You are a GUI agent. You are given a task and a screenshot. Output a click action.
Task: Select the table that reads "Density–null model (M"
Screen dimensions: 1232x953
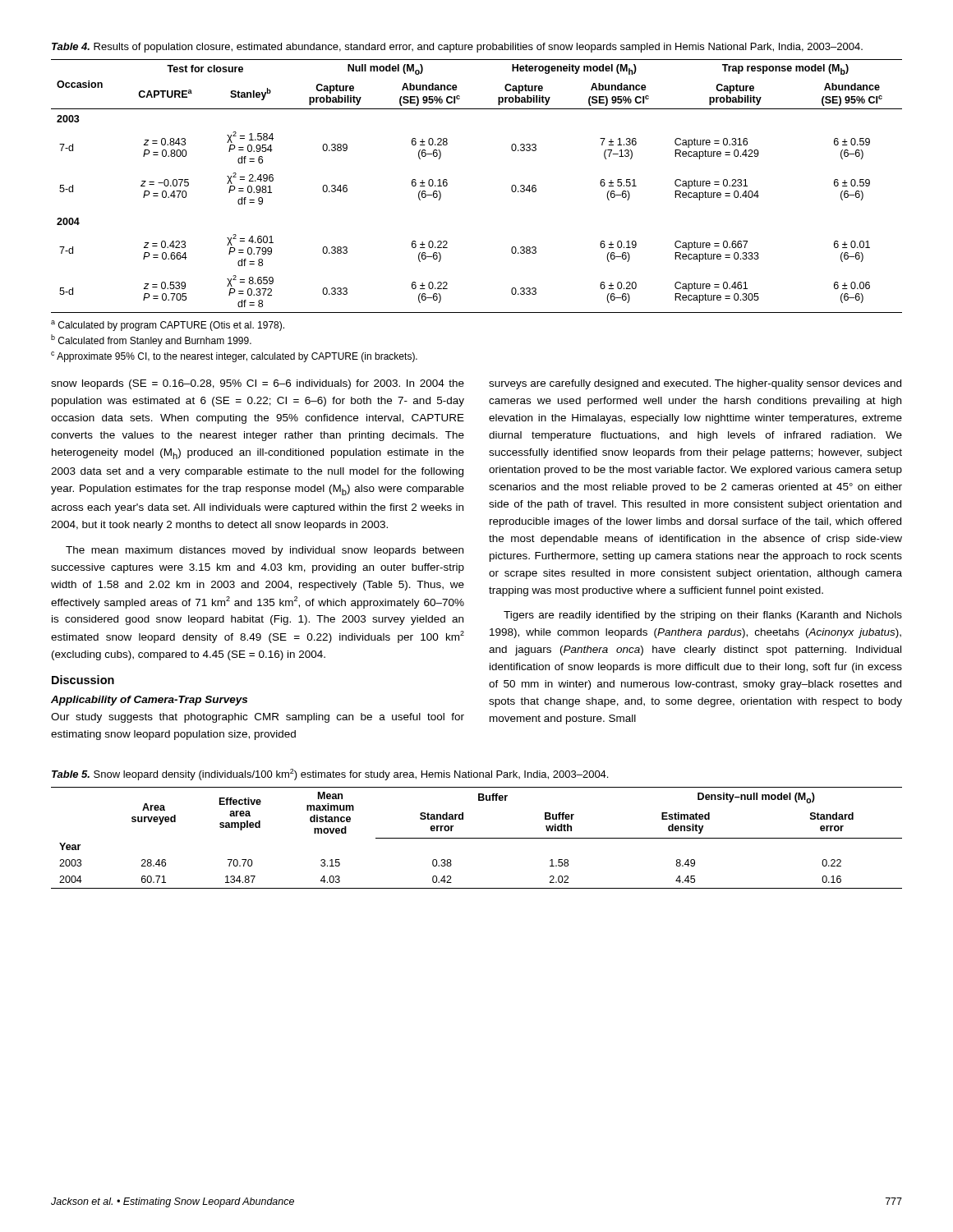click(476, 838)
